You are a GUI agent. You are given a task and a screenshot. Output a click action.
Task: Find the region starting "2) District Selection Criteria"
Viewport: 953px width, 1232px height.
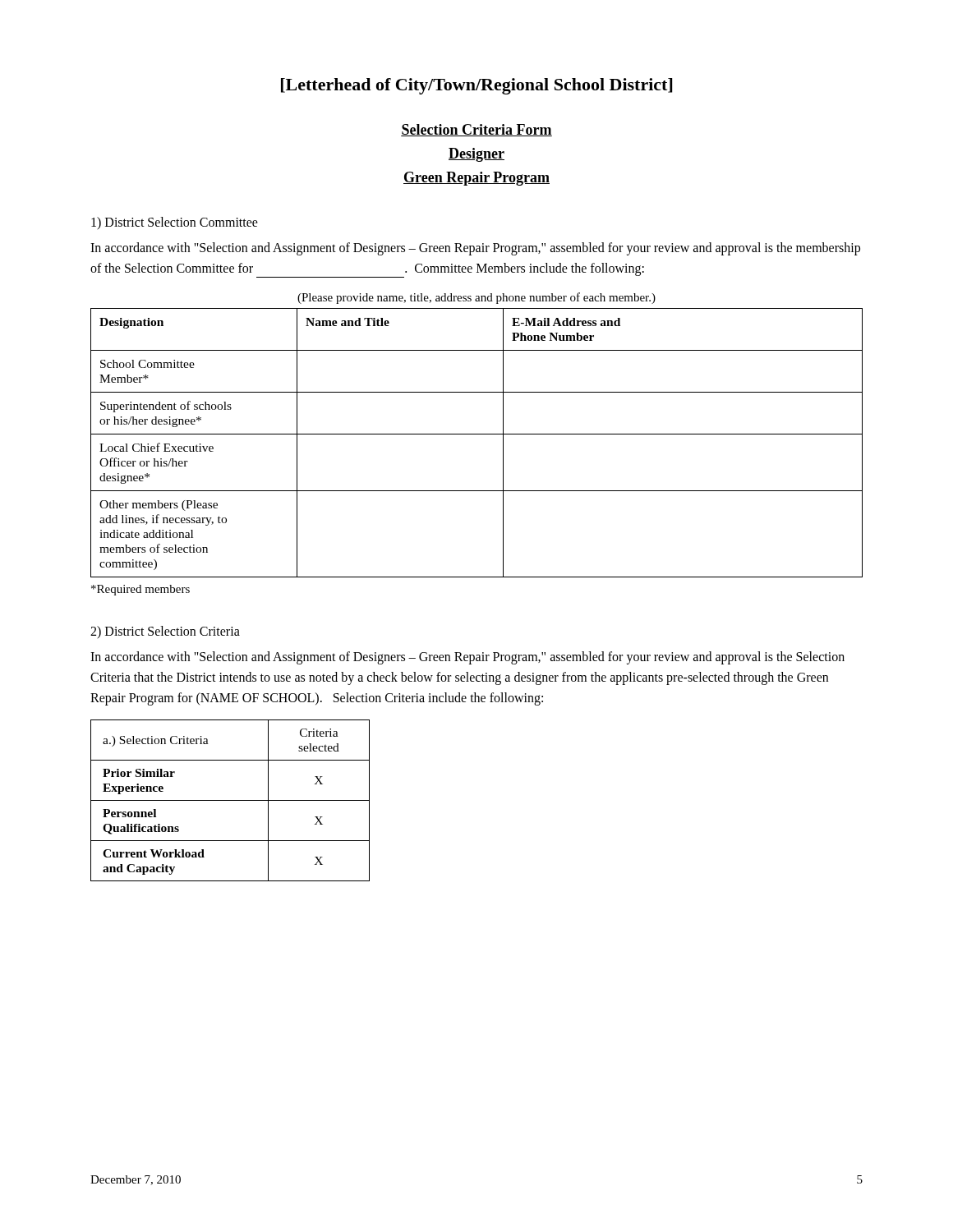[165, 631]
